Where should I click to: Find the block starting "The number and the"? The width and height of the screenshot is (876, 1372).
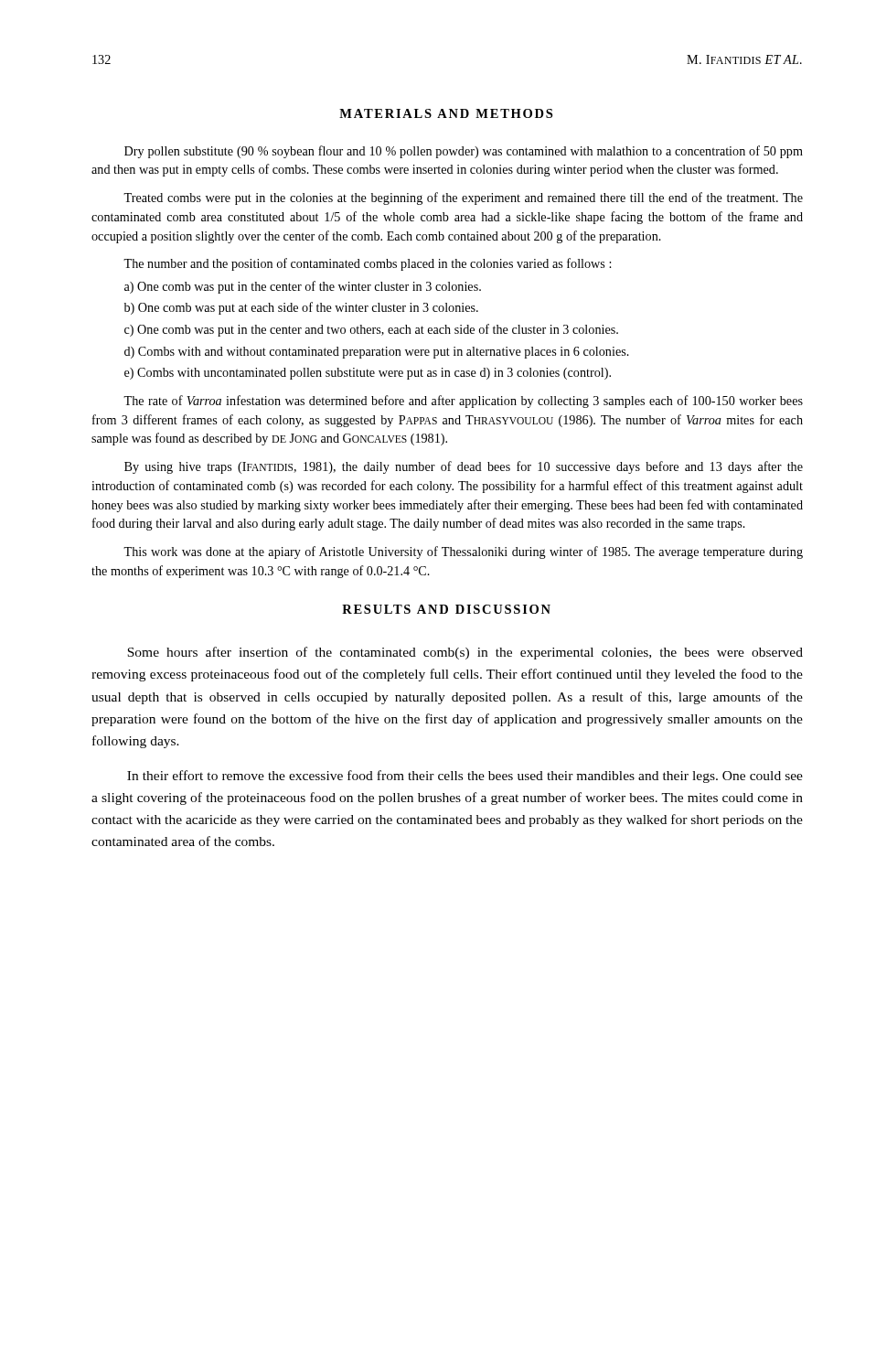point(368,264)
